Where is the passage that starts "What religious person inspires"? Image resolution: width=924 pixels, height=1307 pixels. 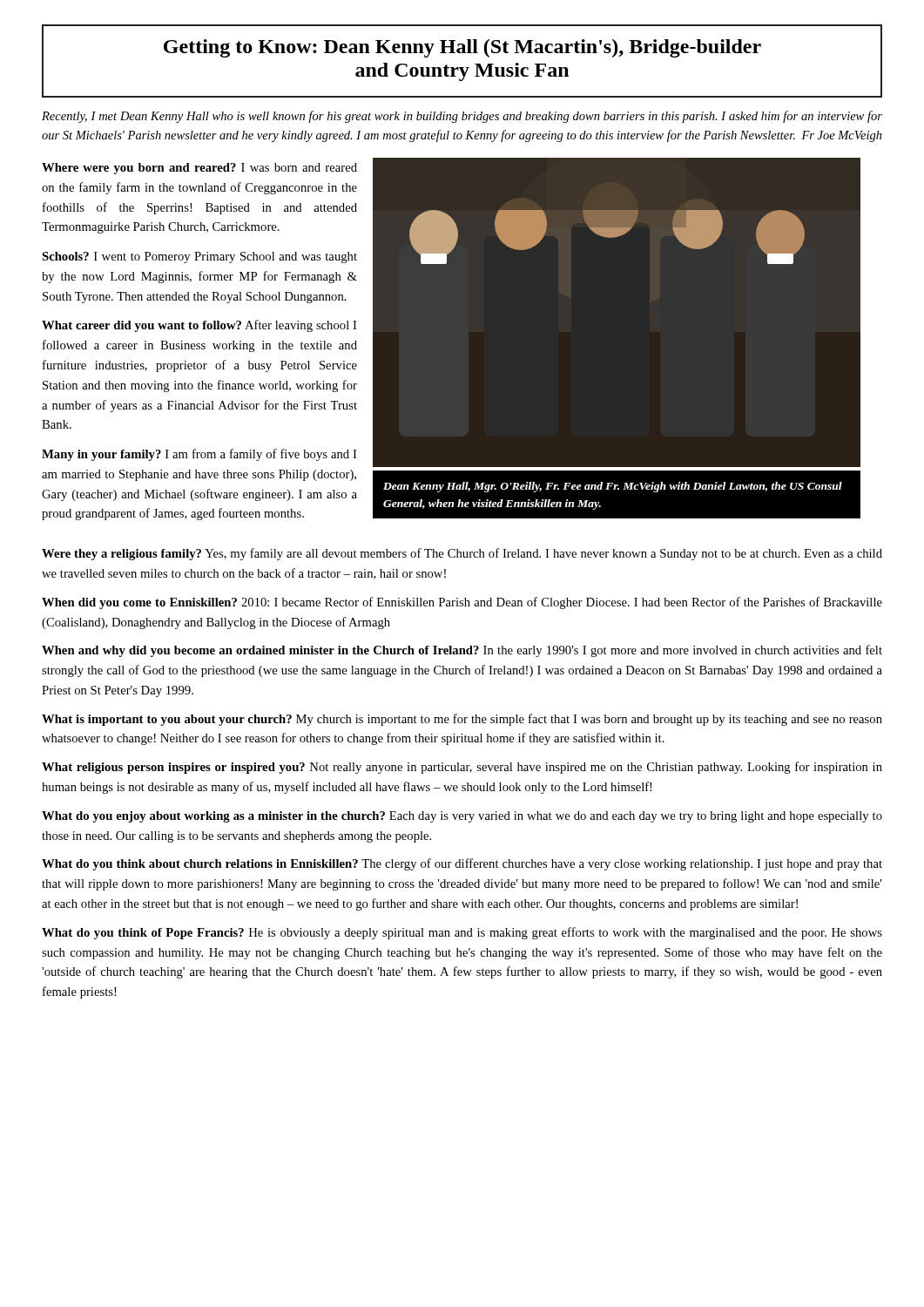pos(462,777)
